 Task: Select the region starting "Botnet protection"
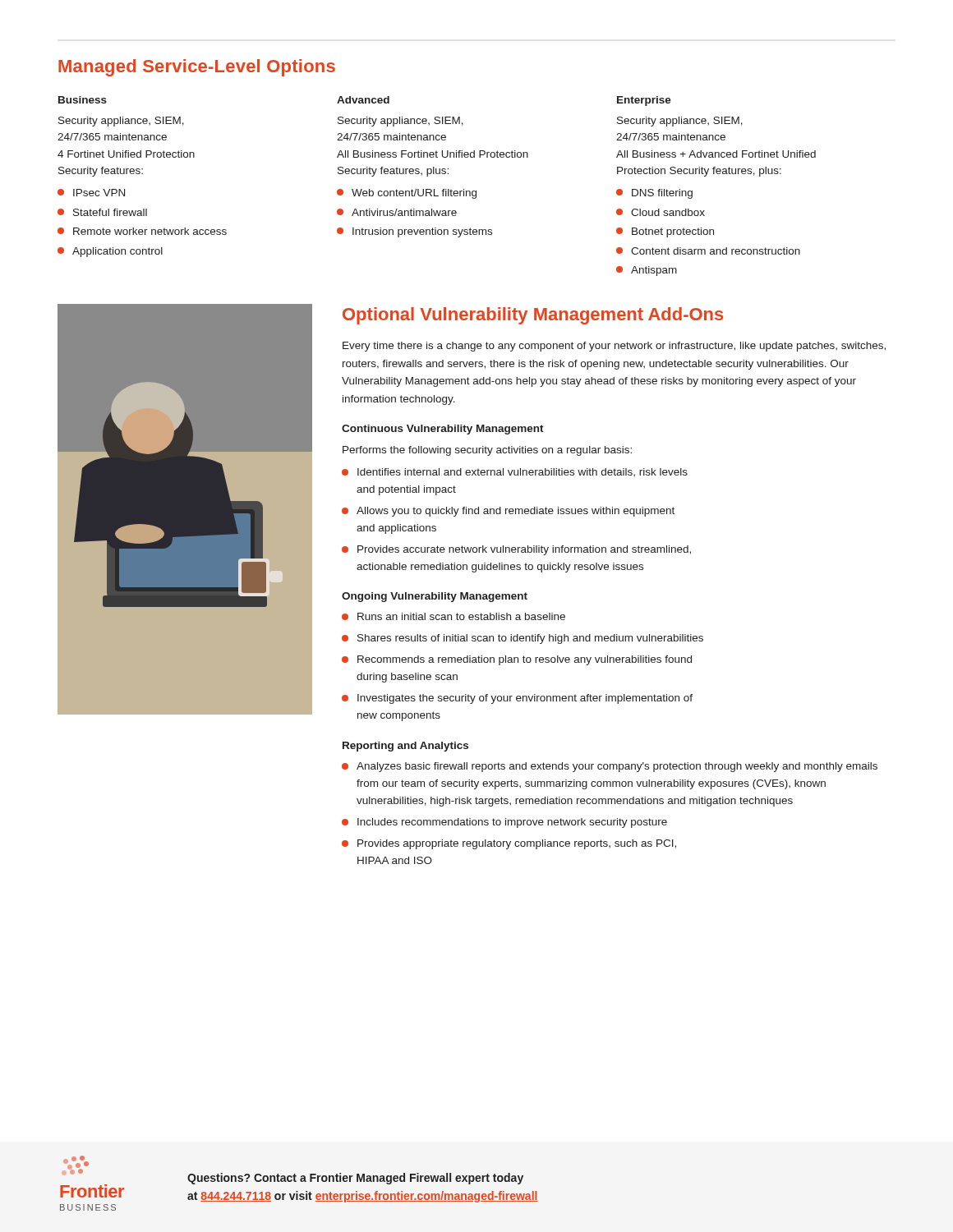(x=673, y=231)
